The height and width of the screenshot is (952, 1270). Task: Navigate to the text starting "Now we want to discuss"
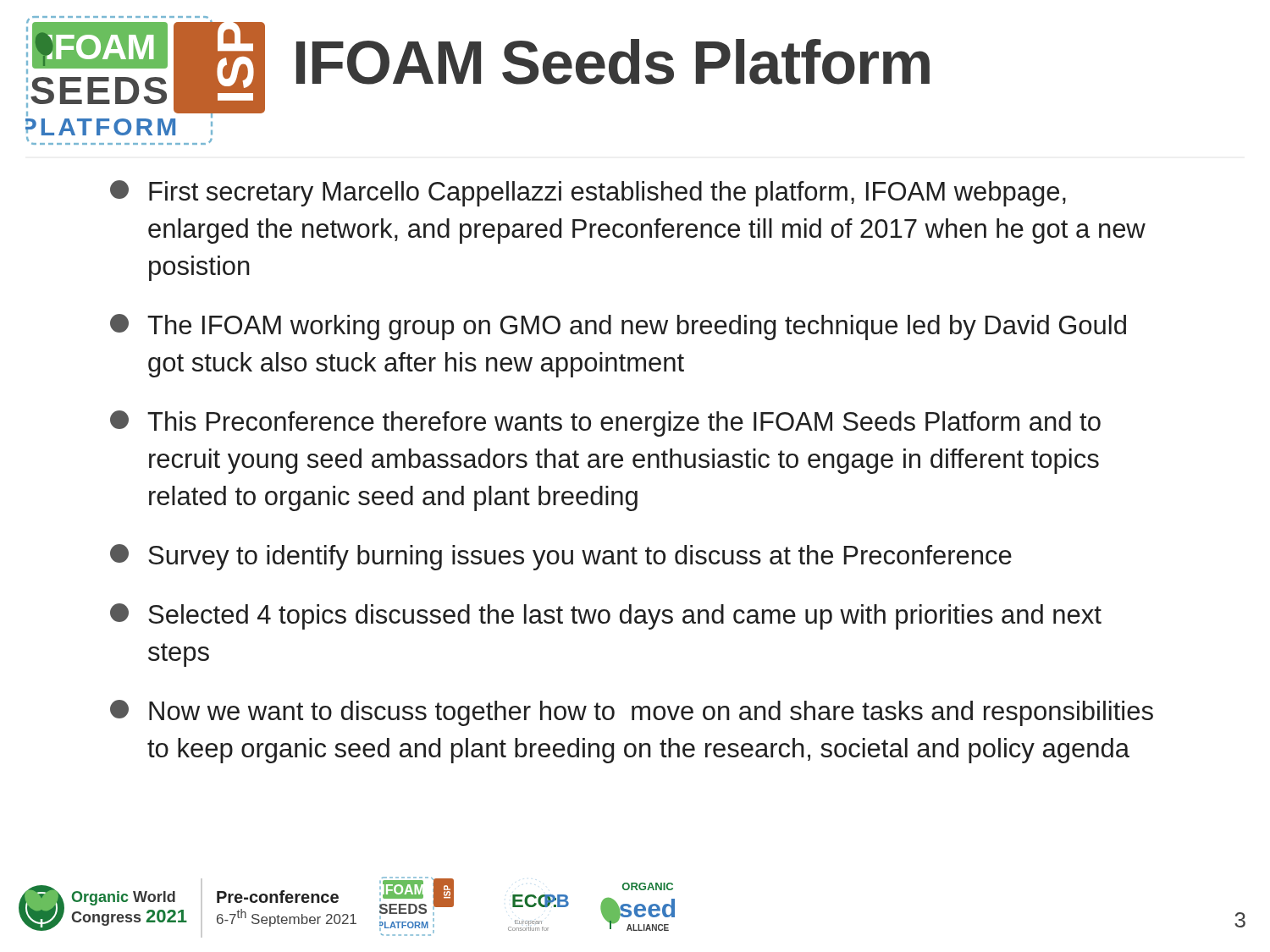tap(635, 730)
